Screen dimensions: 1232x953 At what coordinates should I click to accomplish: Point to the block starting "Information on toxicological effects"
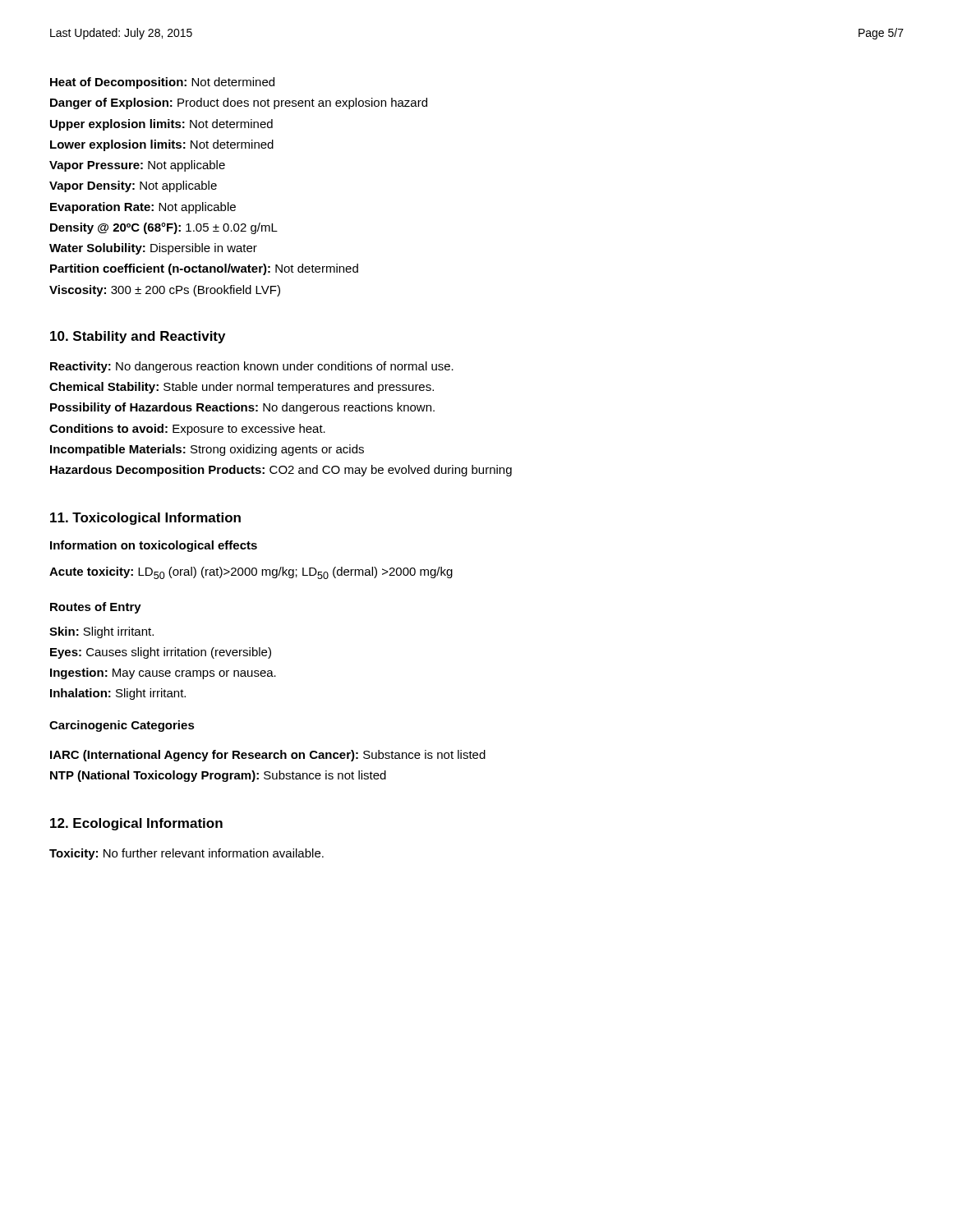[x=153, y=545]
